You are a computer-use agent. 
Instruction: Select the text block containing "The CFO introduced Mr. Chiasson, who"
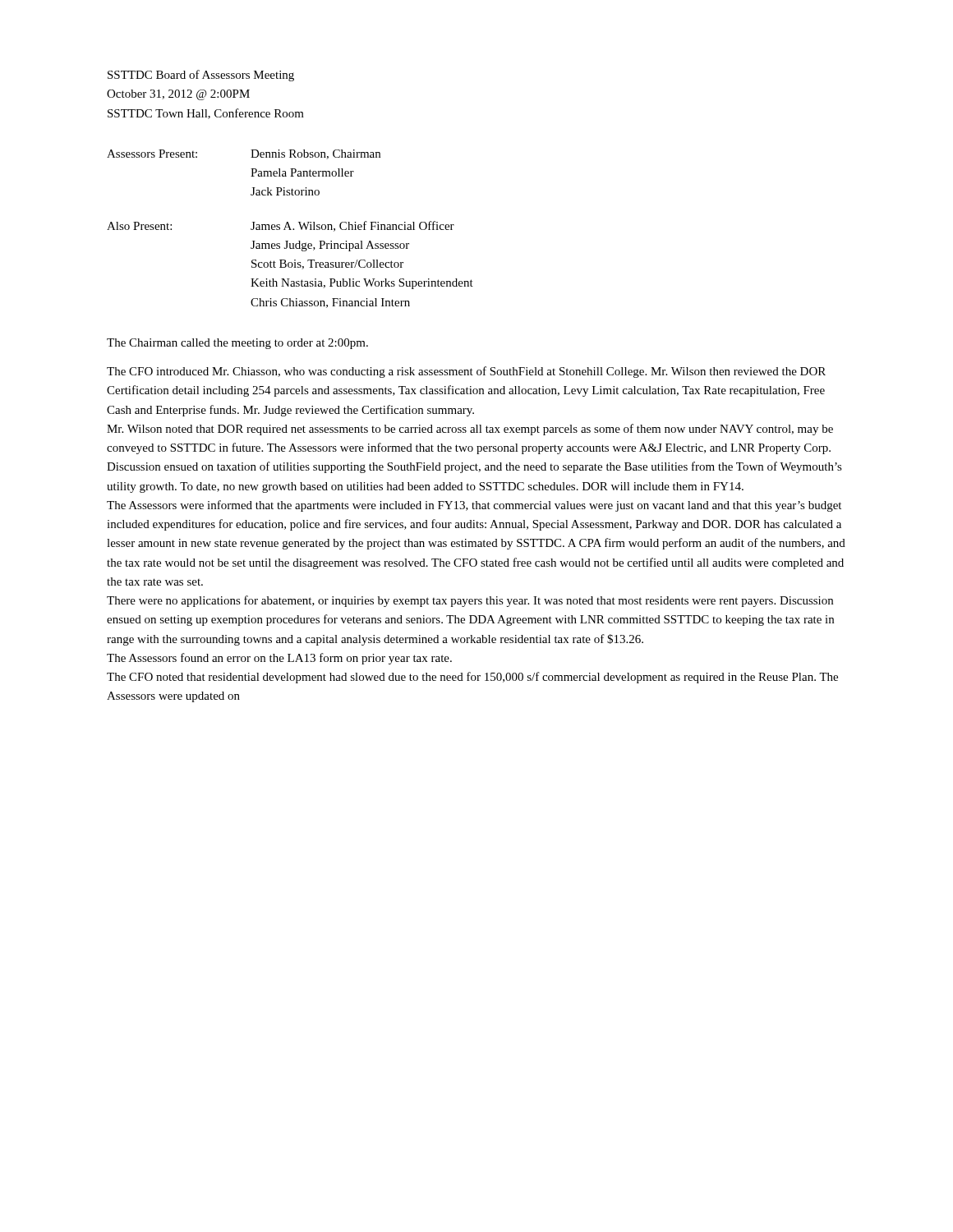click(x=476, y=534)
